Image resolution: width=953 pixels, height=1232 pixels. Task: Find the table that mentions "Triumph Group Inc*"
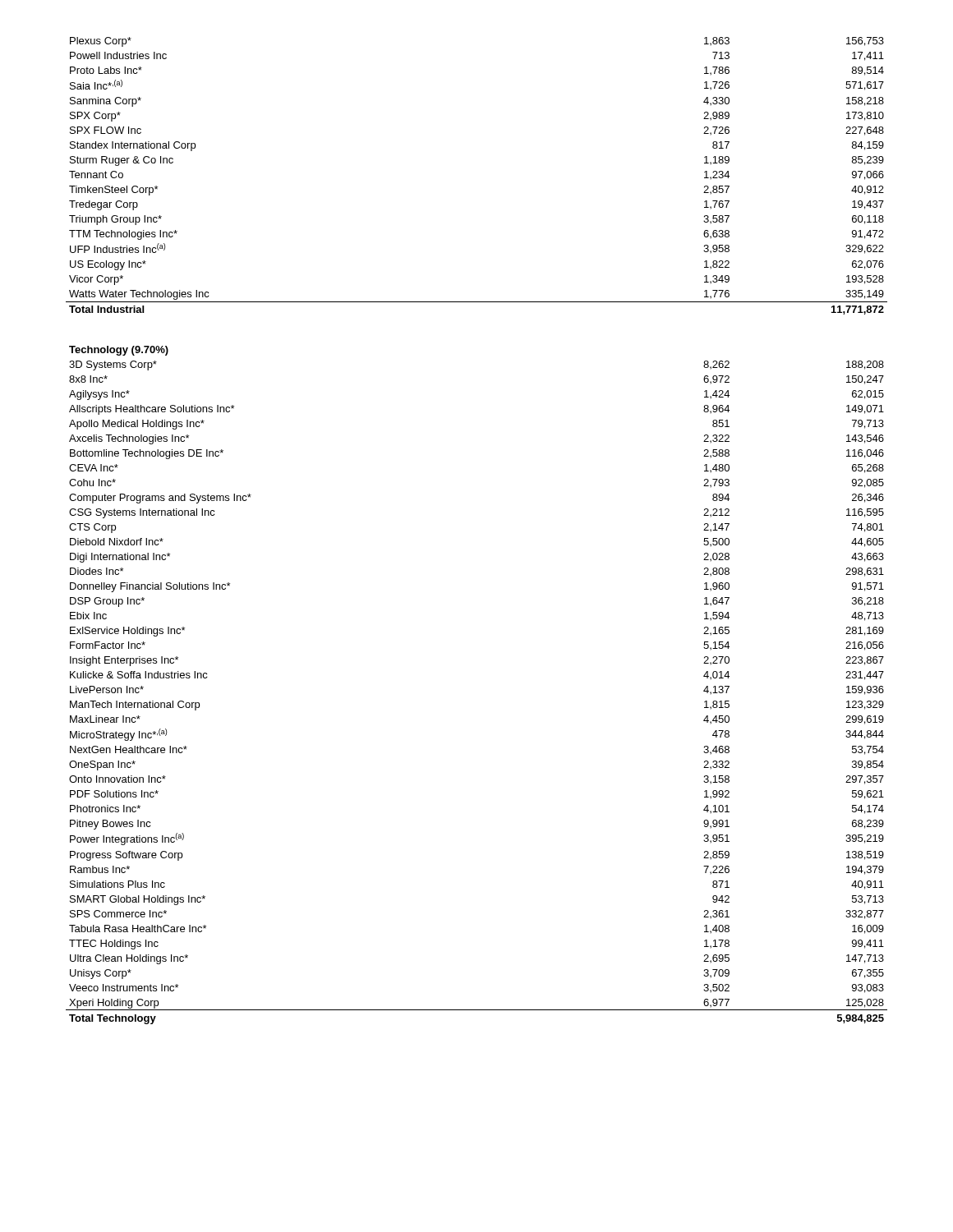coord(476,175)
